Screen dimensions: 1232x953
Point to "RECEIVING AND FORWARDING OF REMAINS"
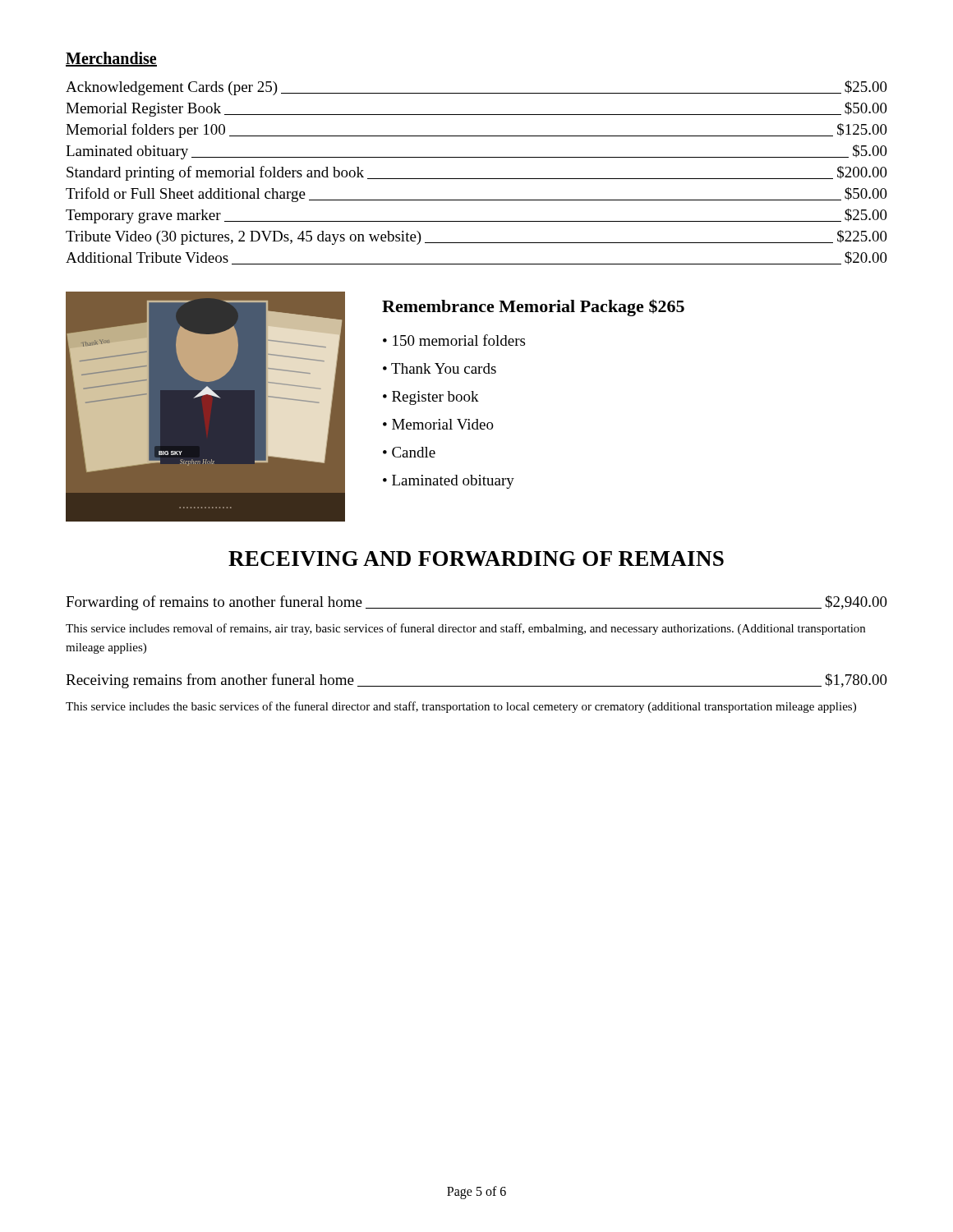[x=476, y=558]
